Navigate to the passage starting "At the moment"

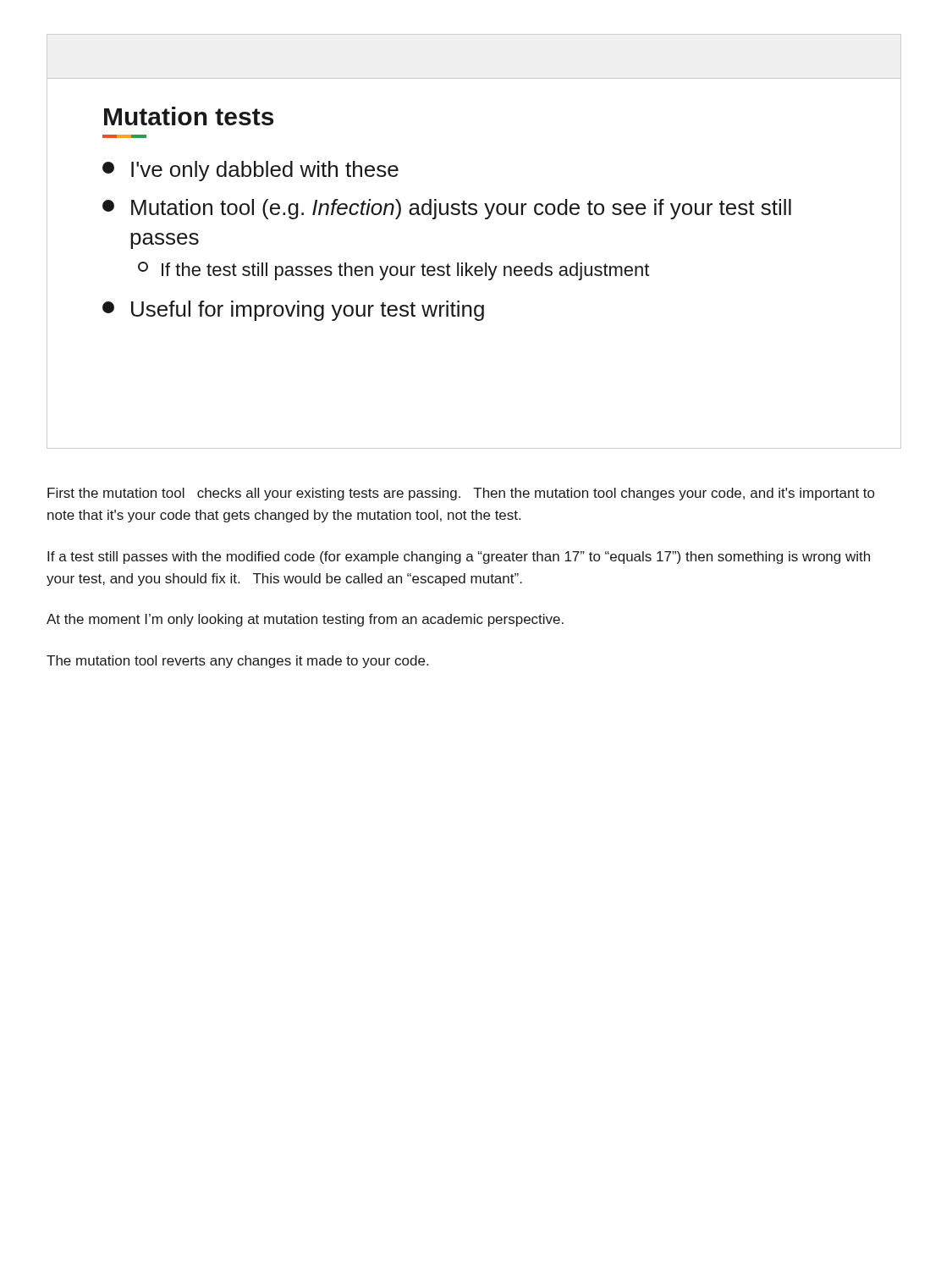tap(306, 620)
